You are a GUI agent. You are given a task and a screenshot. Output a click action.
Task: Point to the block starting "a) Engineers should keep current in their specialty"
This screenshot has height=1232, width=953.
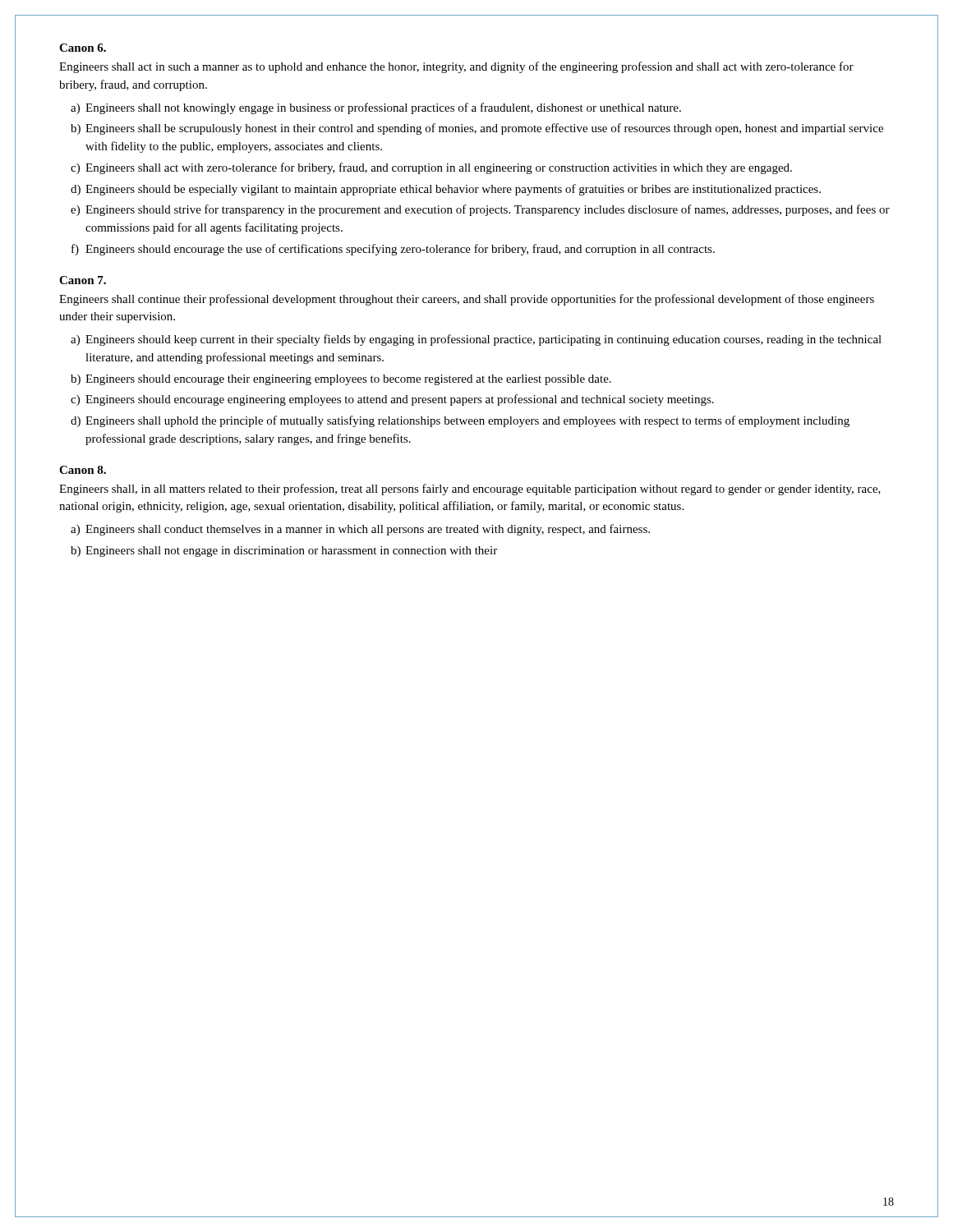pos(476,349)
